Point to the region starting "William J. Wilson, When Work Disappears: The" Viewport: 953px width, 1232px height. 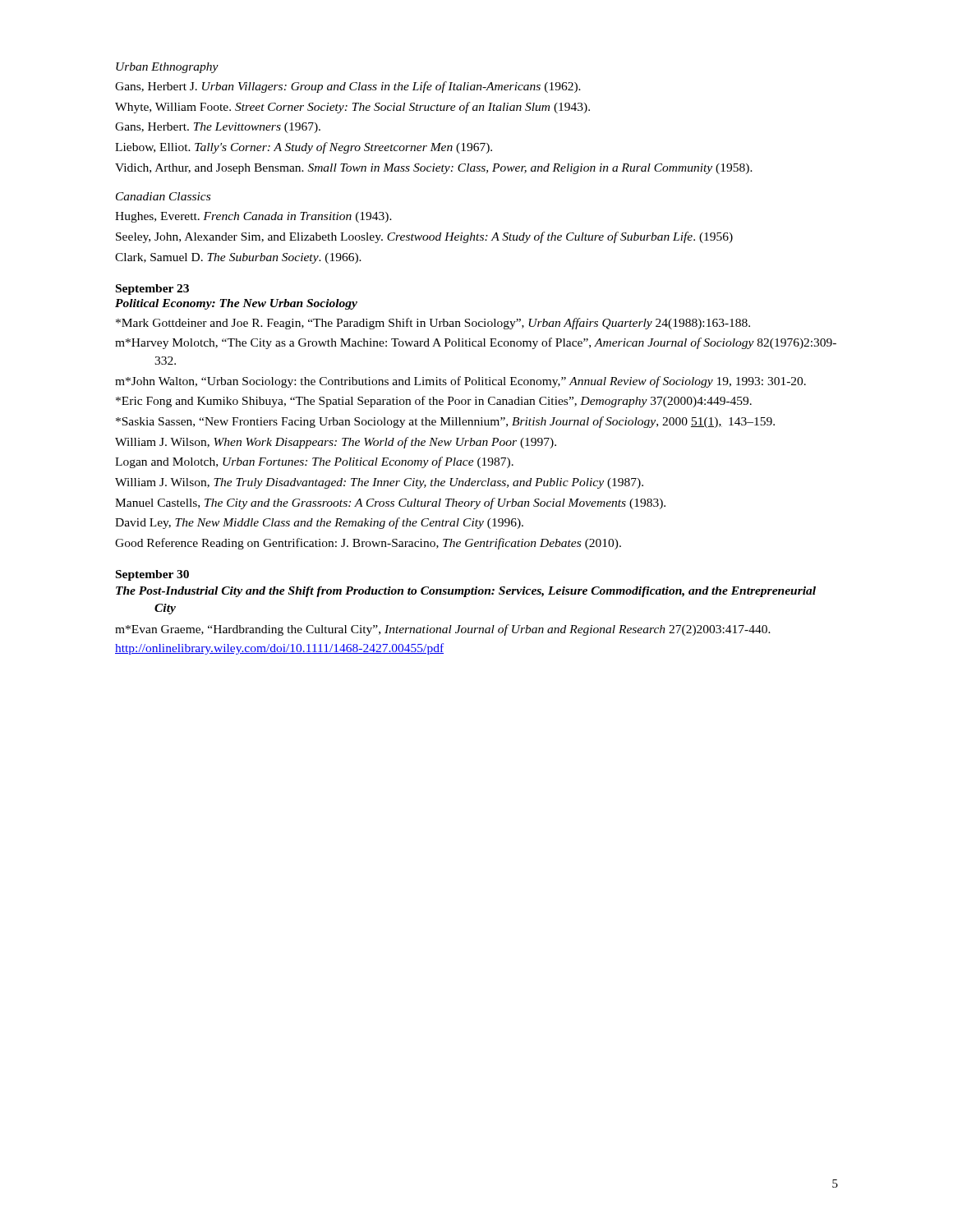[336, 441]
